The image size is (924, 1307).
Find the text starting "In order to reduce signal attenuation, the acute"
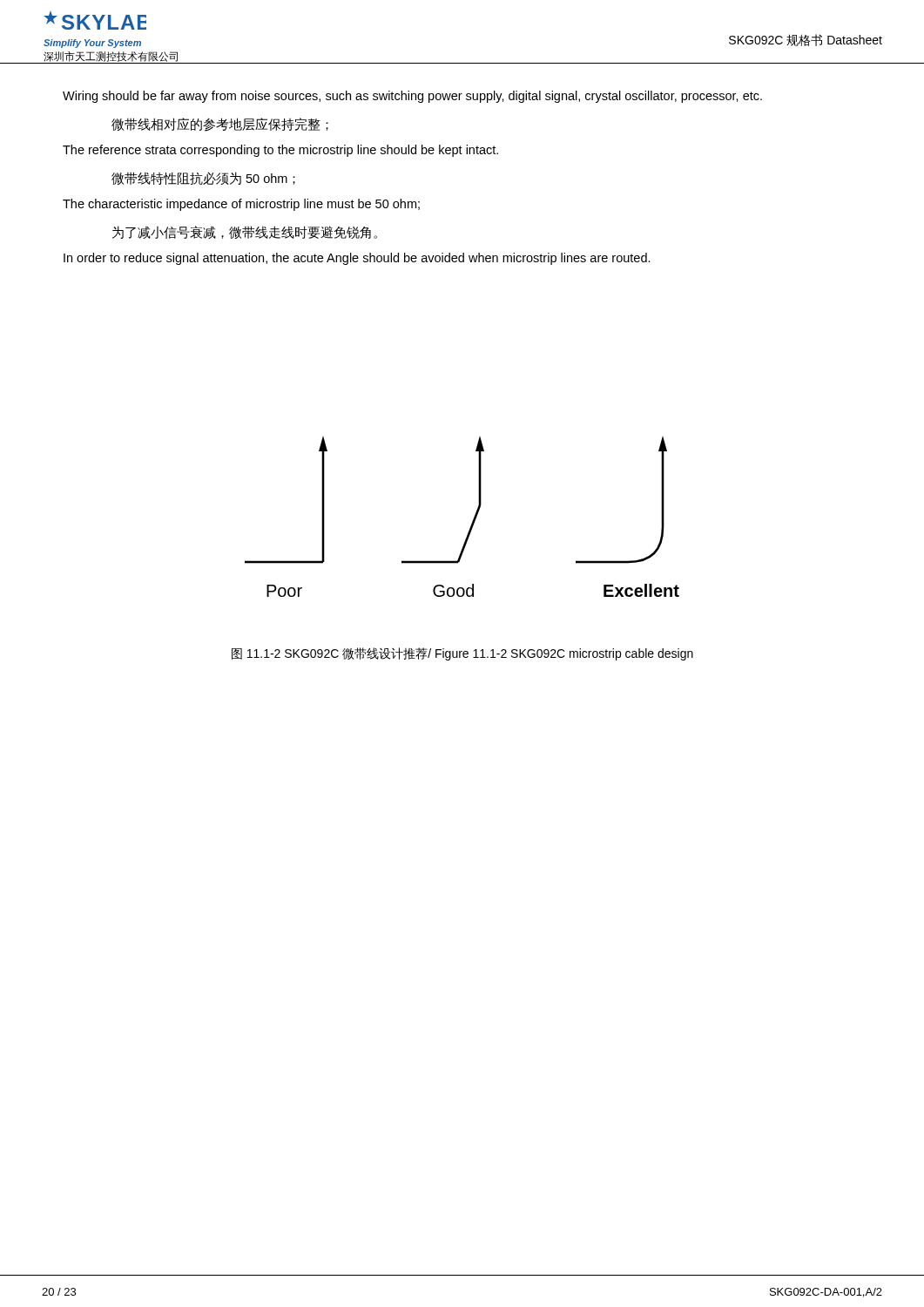tap(357, 258)
